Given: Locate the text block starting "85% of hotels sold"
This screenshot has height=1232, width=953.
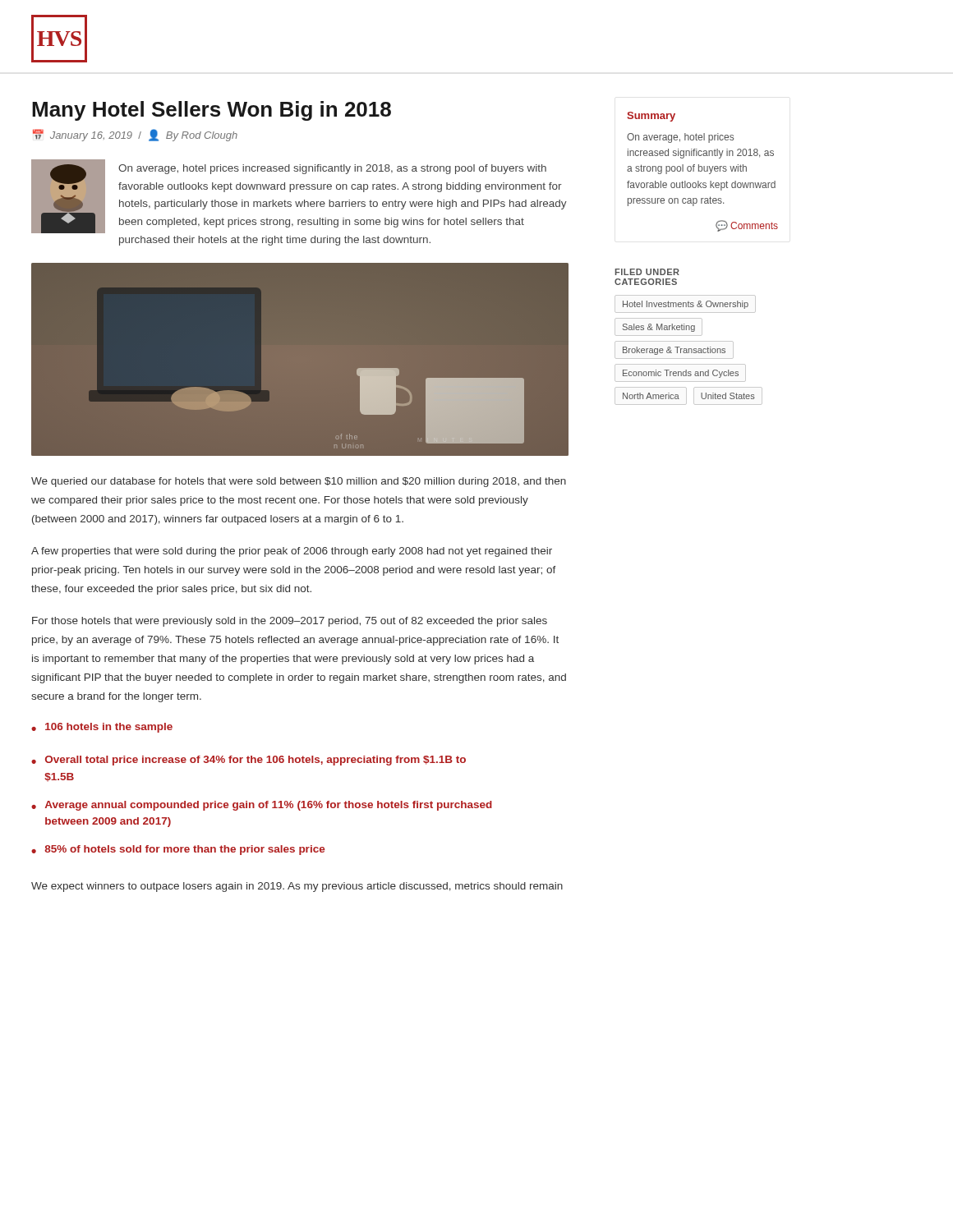Looking at the screenshot, I should coord(185,850).
